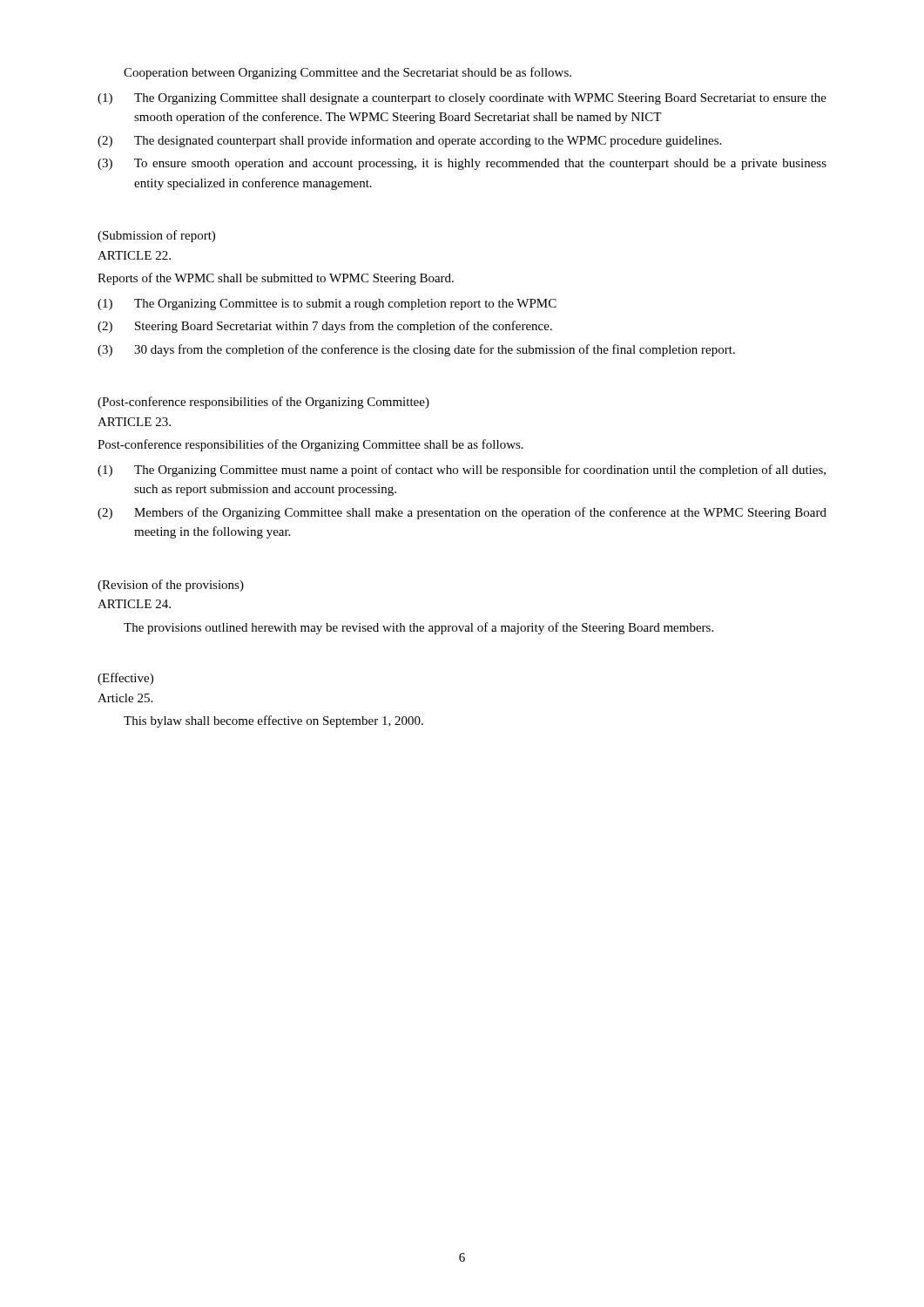Where is the passage that starts "This bylaw shall become effective on September 1,"?
924x1307 pixels.
pyautogui.click(x=273, y=721)
